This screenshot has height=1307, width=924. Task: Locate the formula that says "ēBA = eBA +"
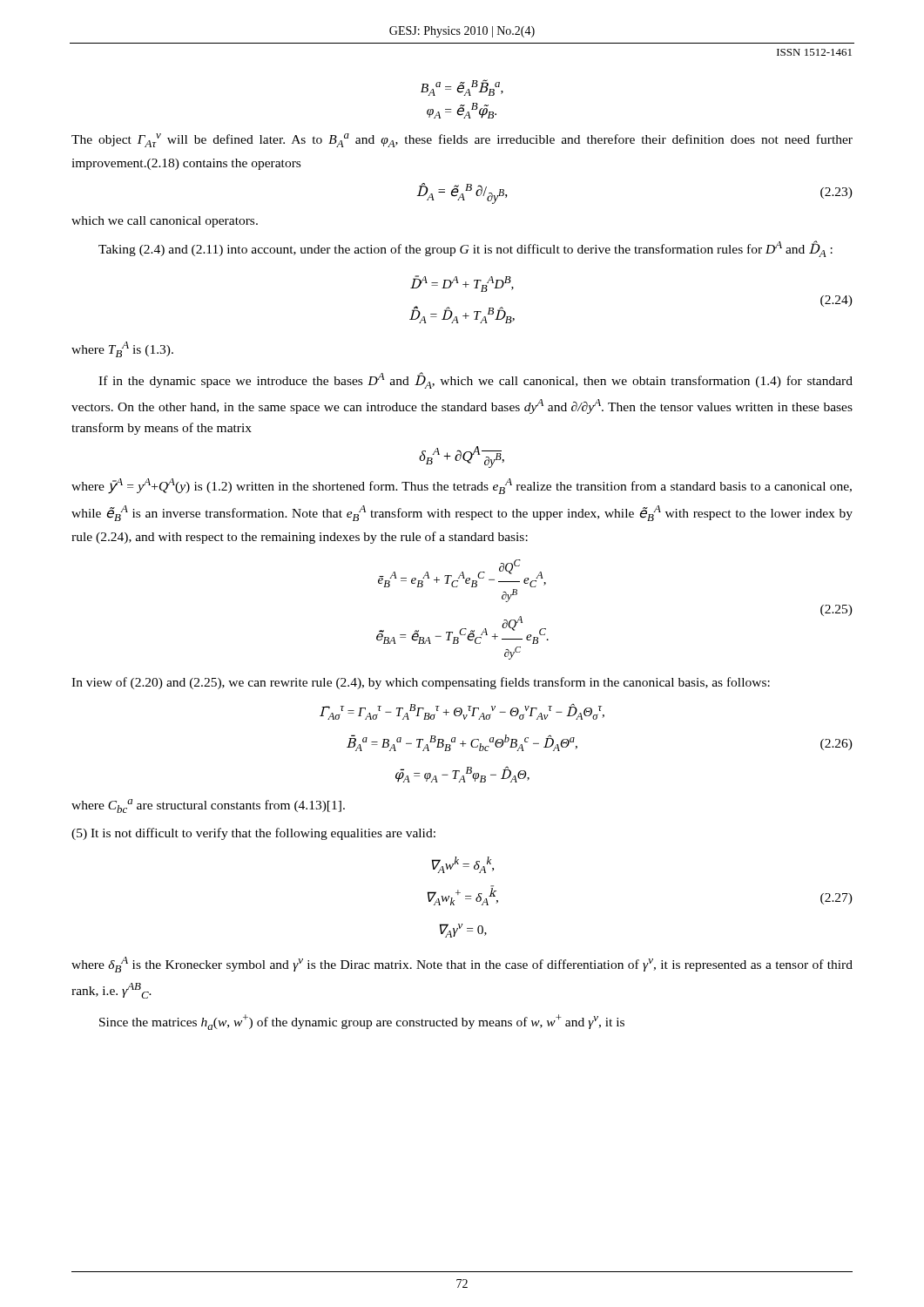tap(462, 573)
